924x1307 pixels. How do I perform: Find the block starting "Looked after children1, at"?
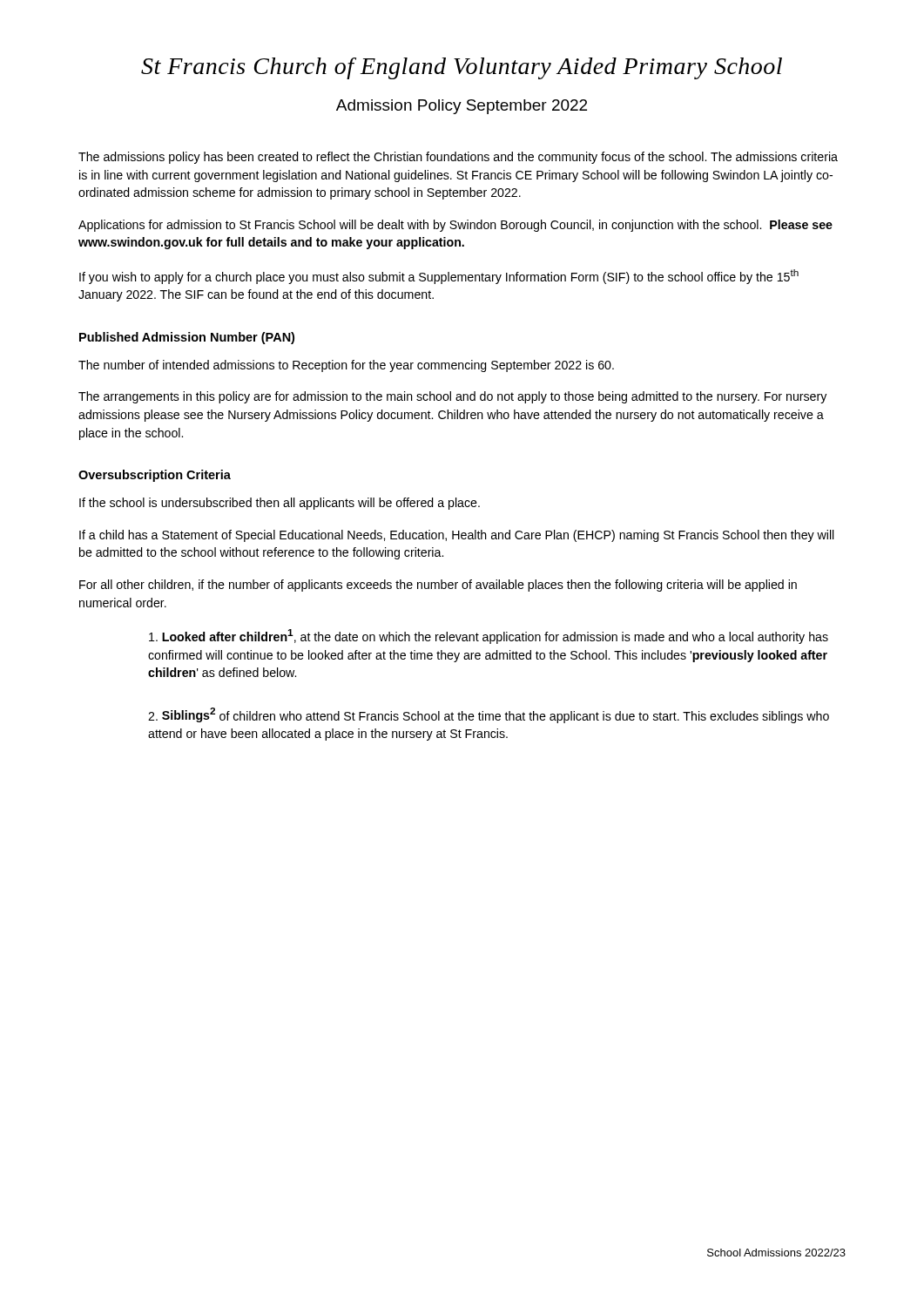click(x=462, y=654)
